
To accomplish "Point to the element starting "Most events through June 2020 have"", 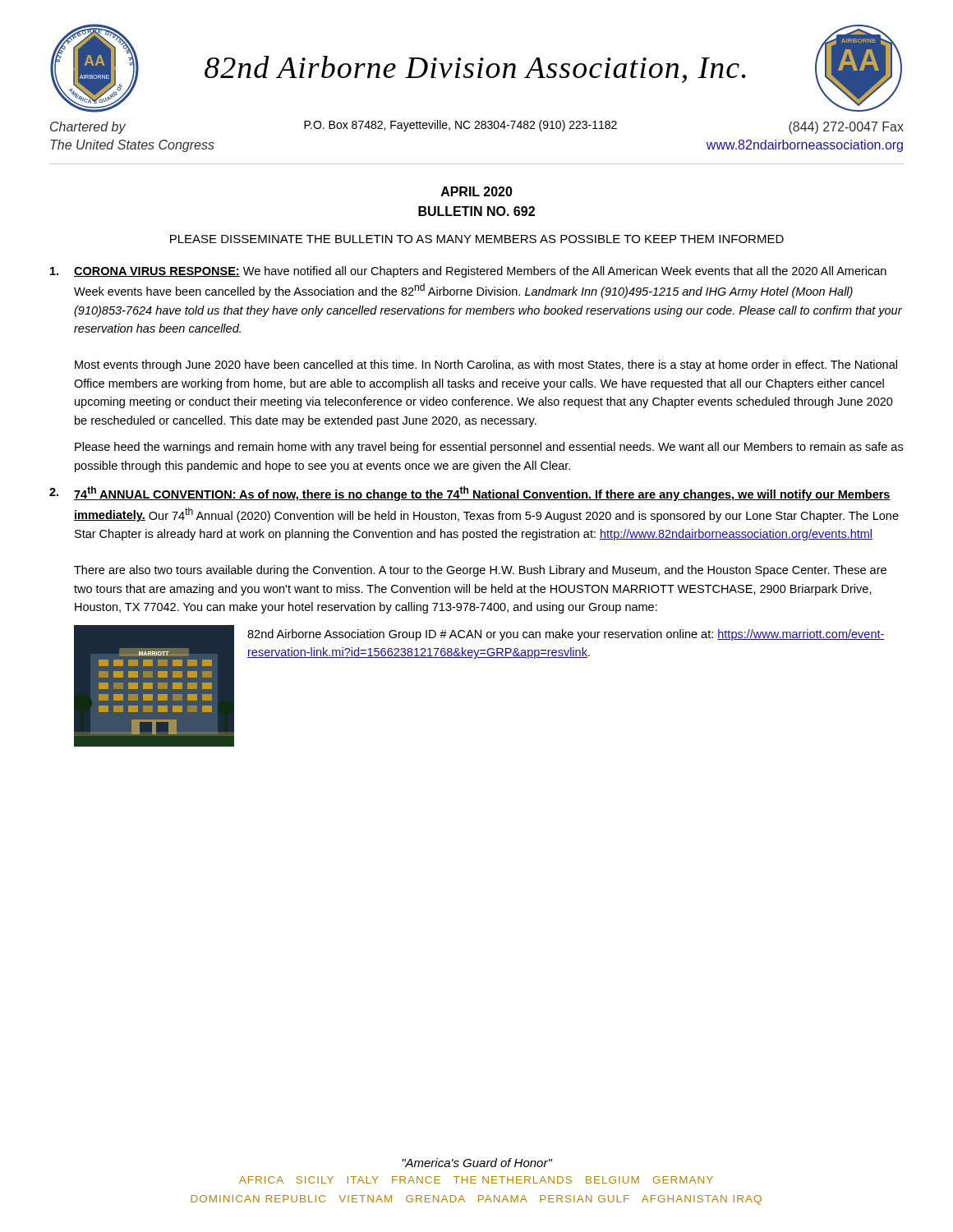I will pos(489,415).
